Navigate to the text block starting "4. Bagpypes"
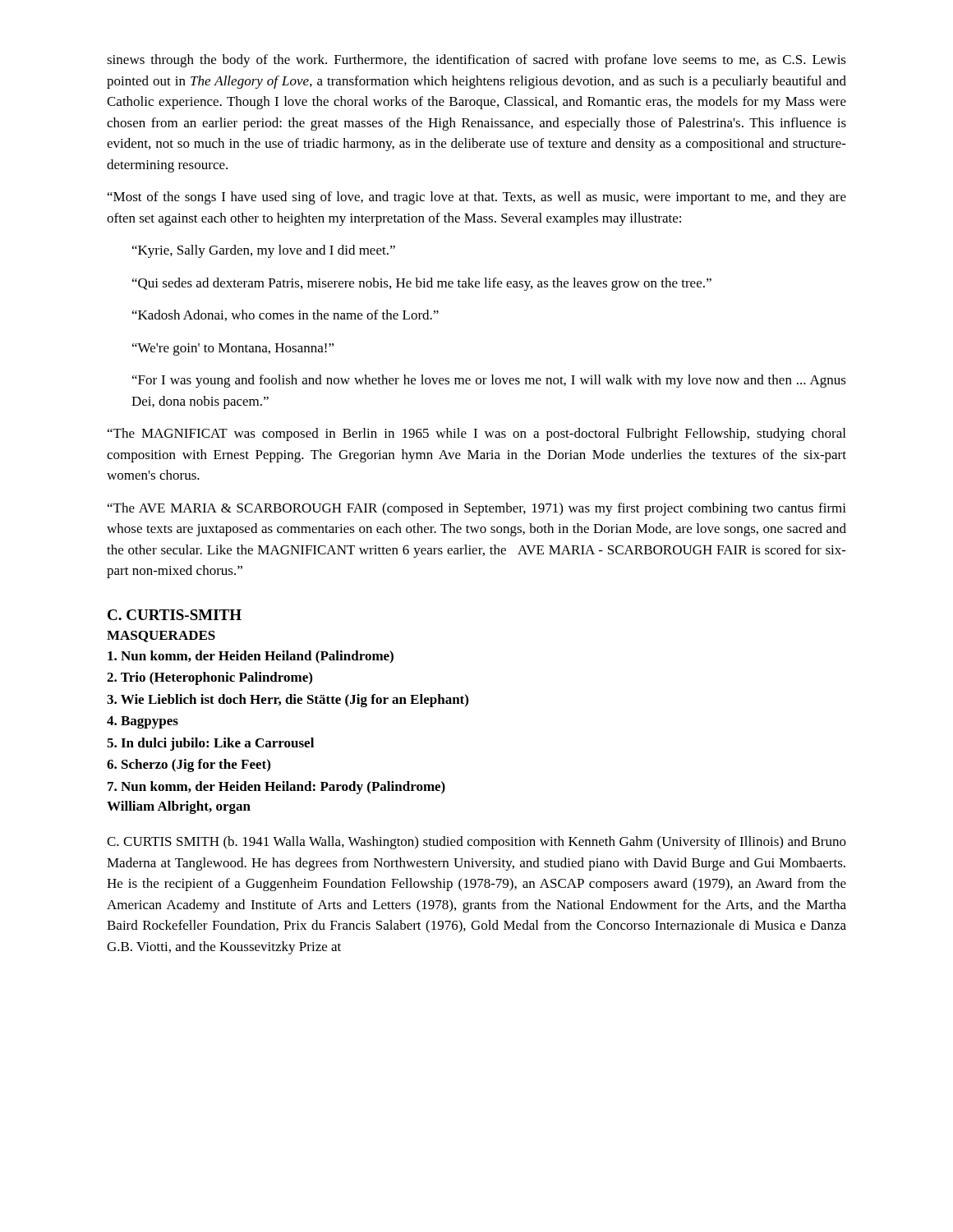953x1232 pixels. click(x=143, y=721)
